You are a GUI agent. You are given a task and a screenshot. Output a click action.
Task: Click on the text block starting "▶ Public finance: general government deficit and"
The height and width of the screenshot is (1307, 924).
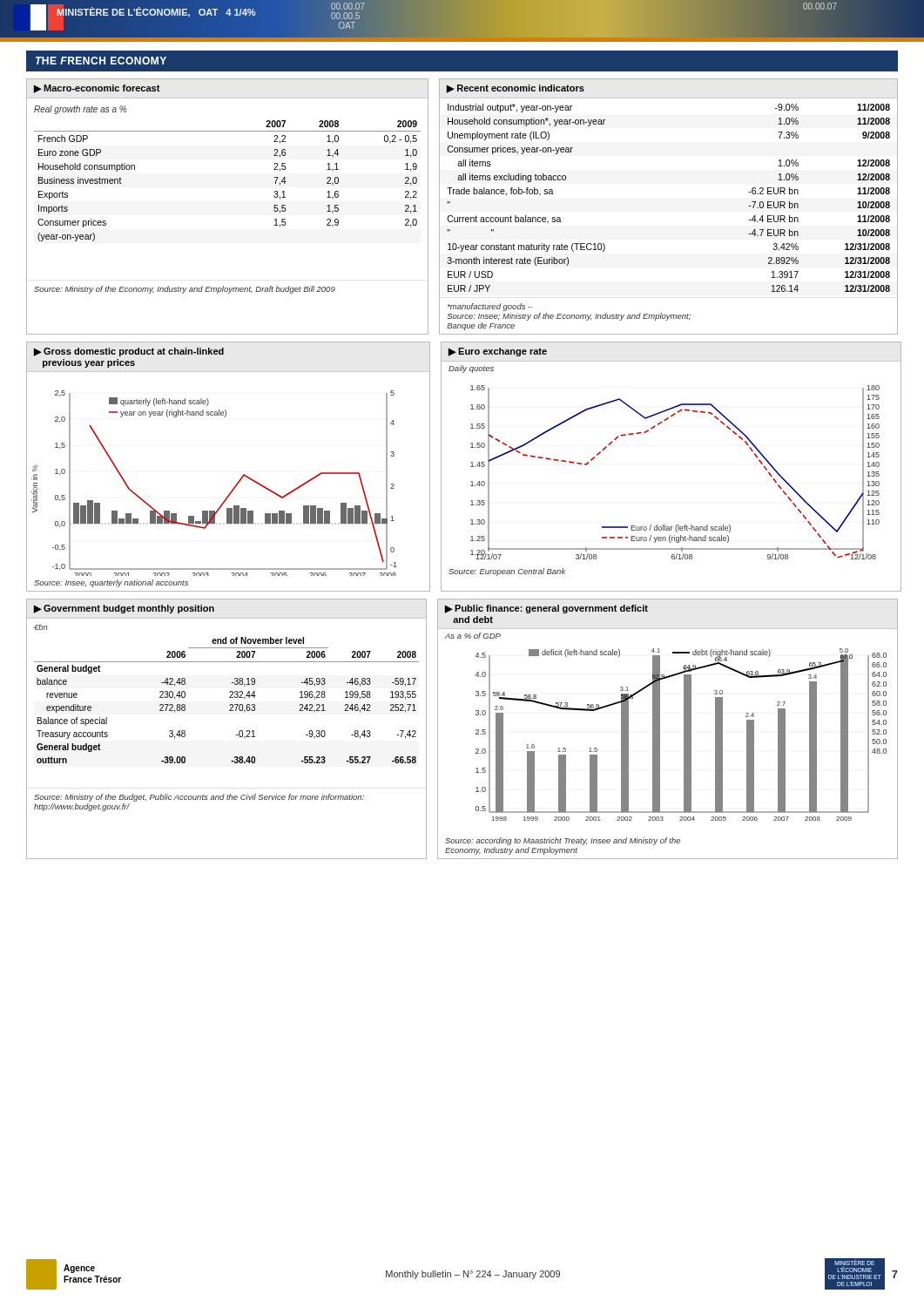[x=546, y=614]
